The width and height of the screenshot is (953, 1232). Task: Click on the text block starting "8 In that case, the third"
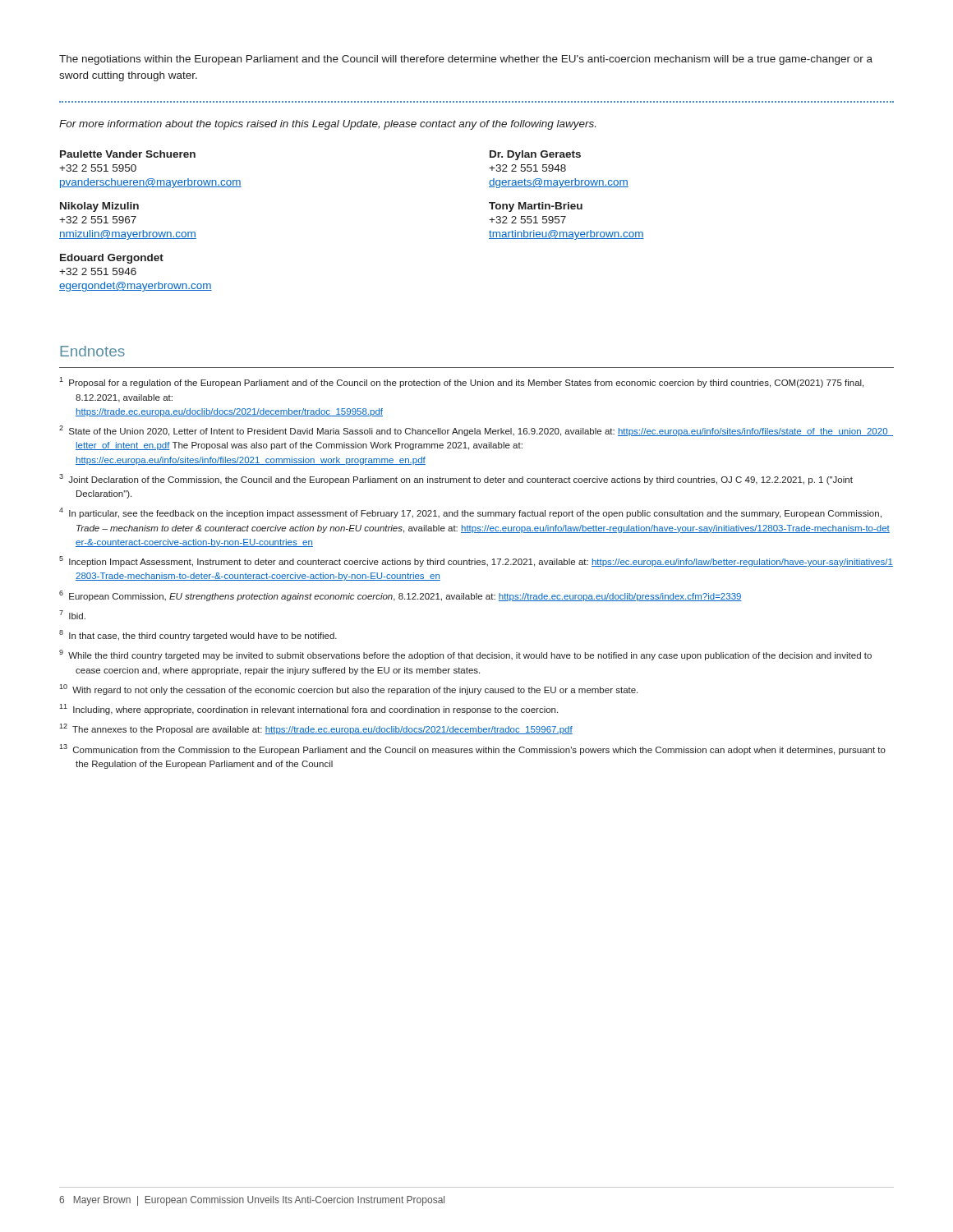coord(198,635)
